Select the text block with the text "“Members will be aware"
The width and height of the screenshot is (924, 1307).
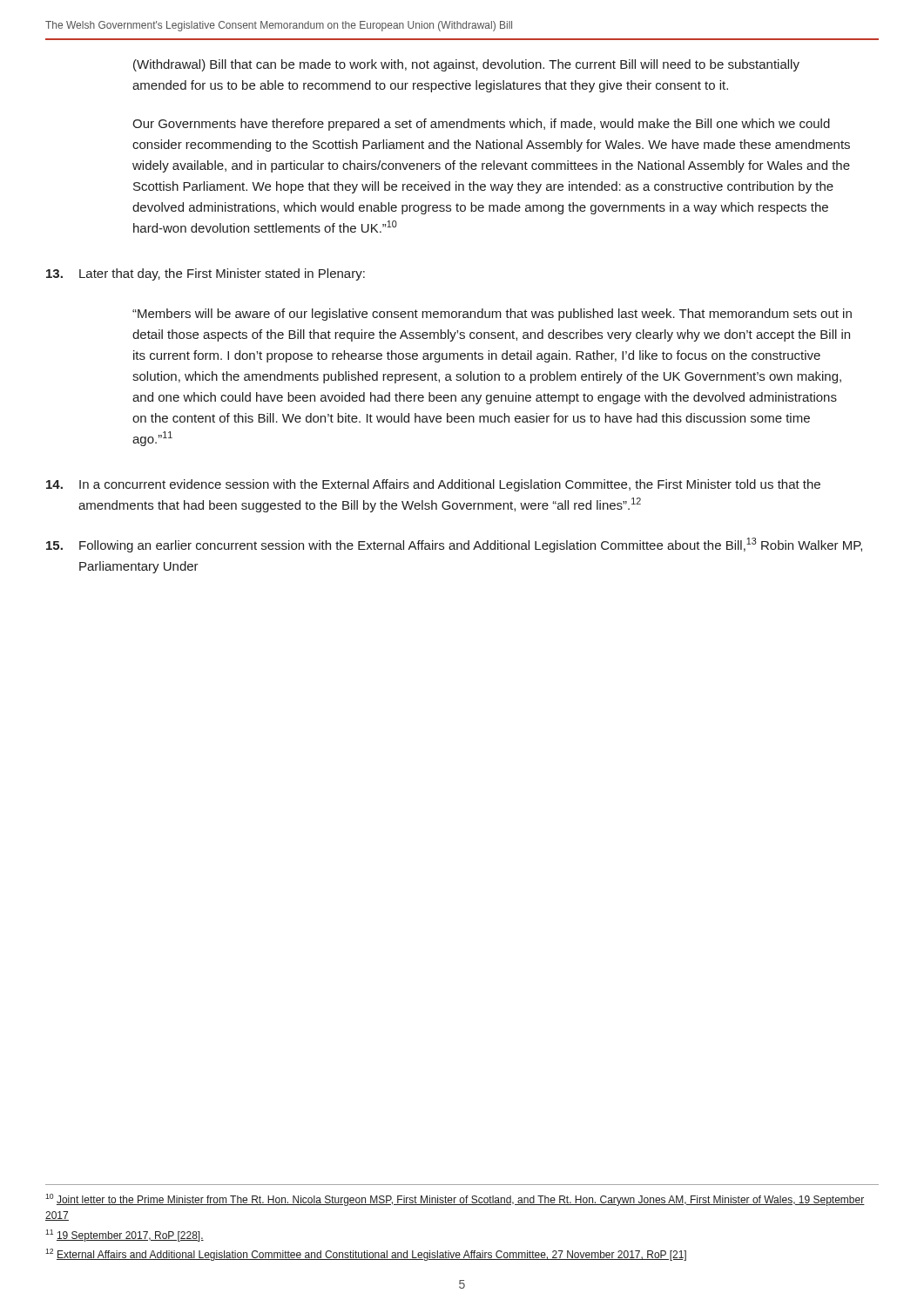click(x=492, y=376)
